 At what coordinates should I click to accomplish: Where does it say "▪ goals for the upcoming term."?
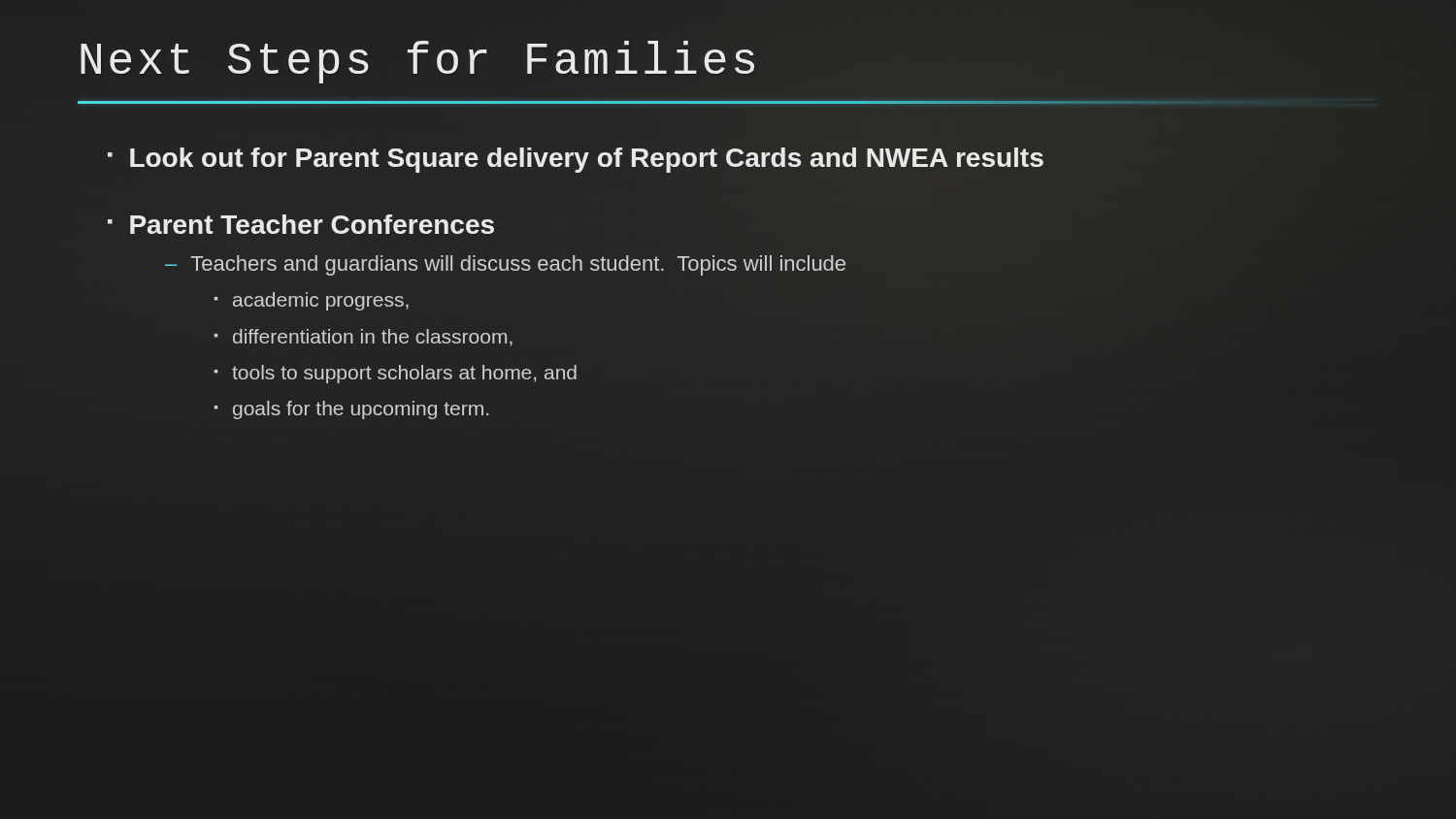[352, 409]
